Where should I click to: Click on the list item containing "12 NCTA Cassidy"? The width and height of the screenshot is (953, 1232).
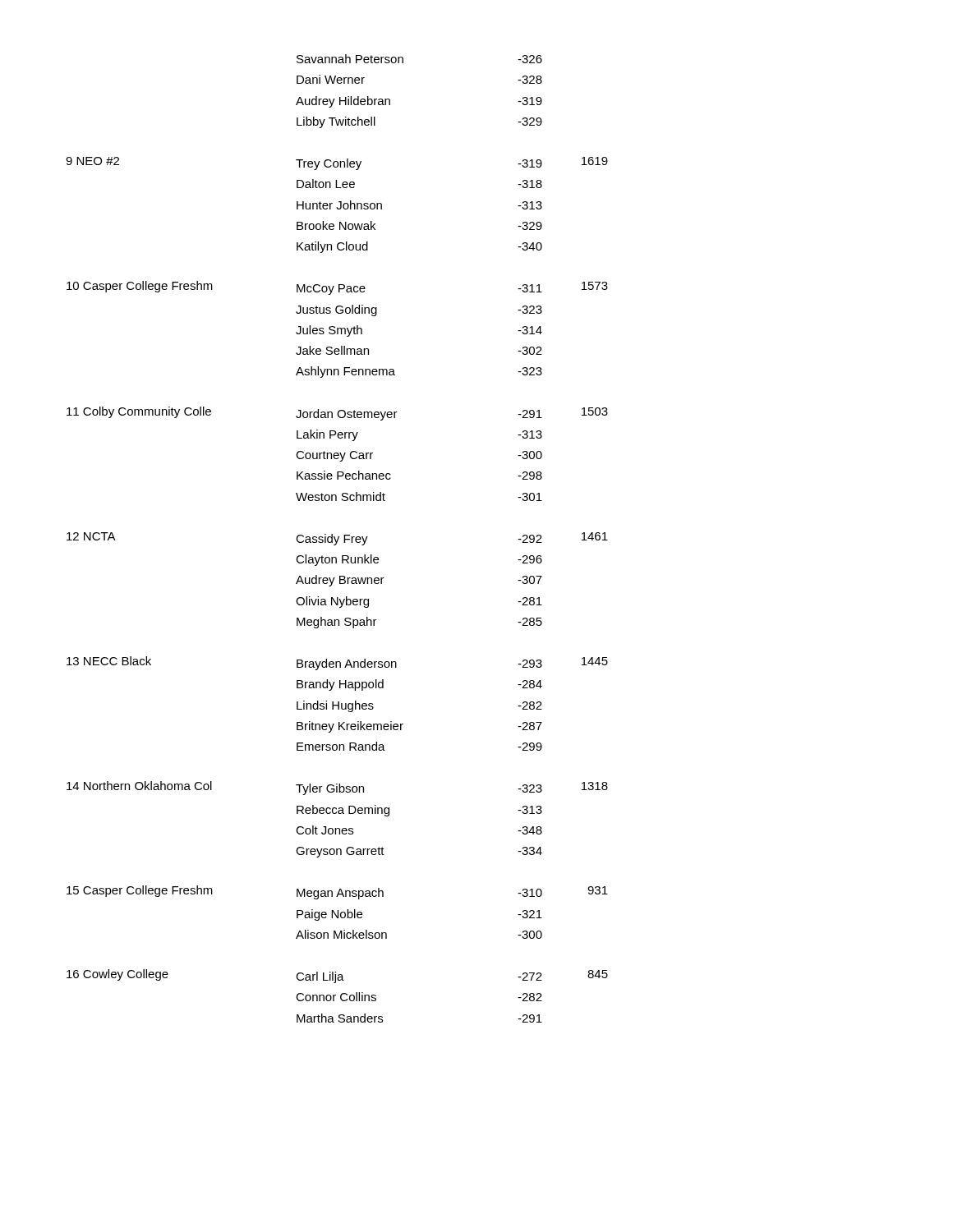337,580
